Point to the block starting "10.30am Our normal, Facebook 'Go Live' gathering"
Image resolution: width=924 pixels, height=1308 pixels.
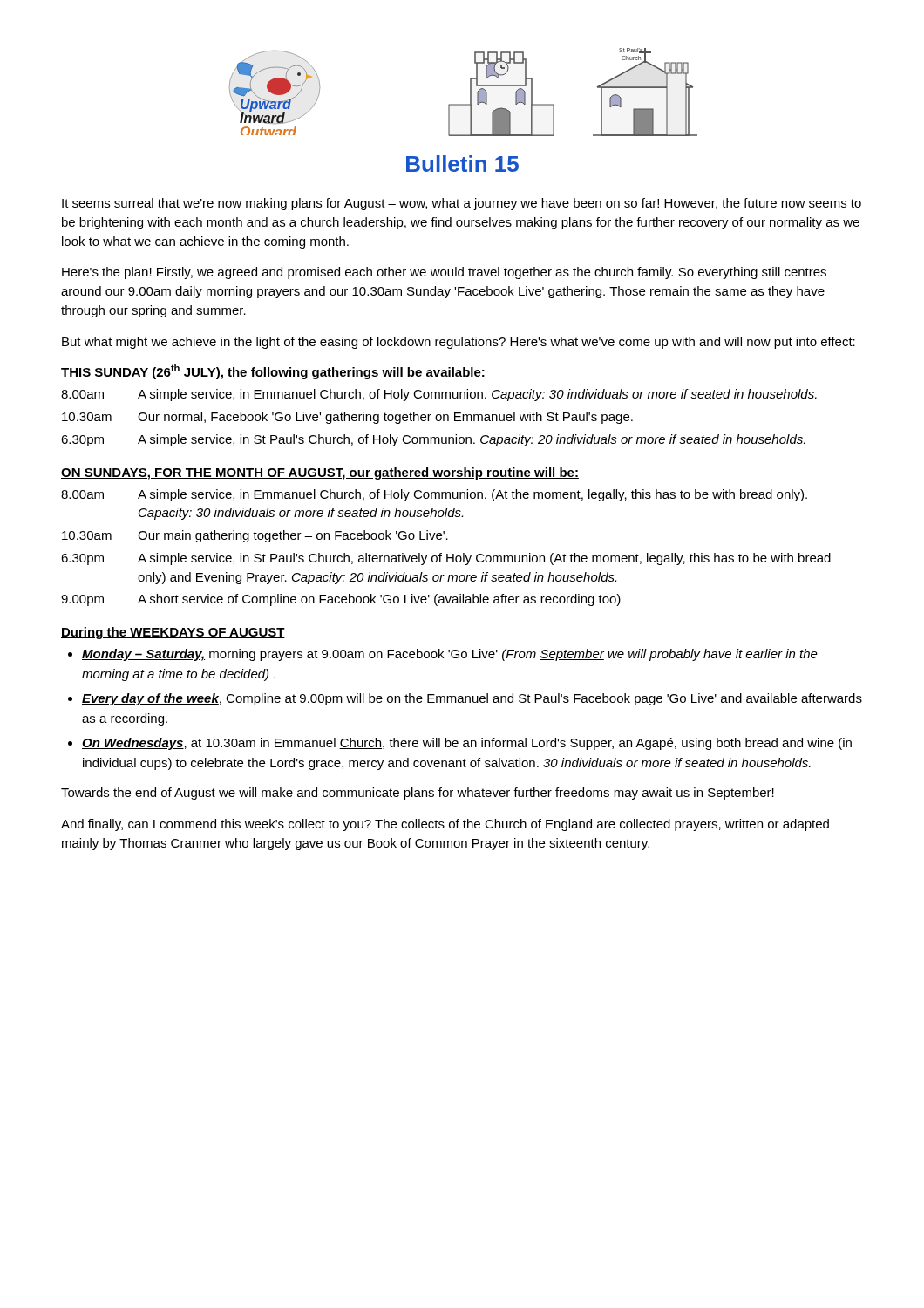click(x=462, y=417)
